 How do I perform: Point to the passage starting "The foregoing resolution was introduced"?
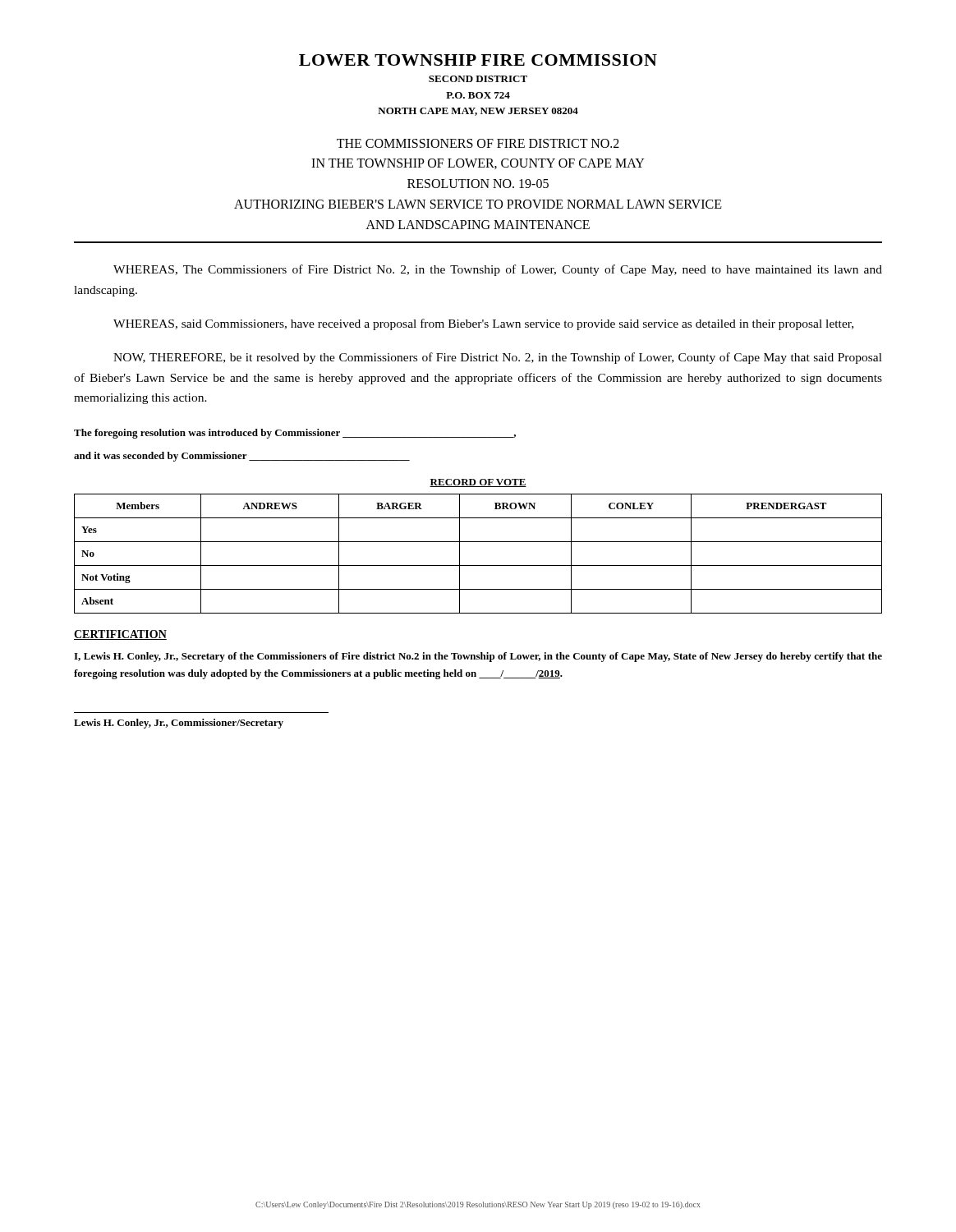[295, 433]
